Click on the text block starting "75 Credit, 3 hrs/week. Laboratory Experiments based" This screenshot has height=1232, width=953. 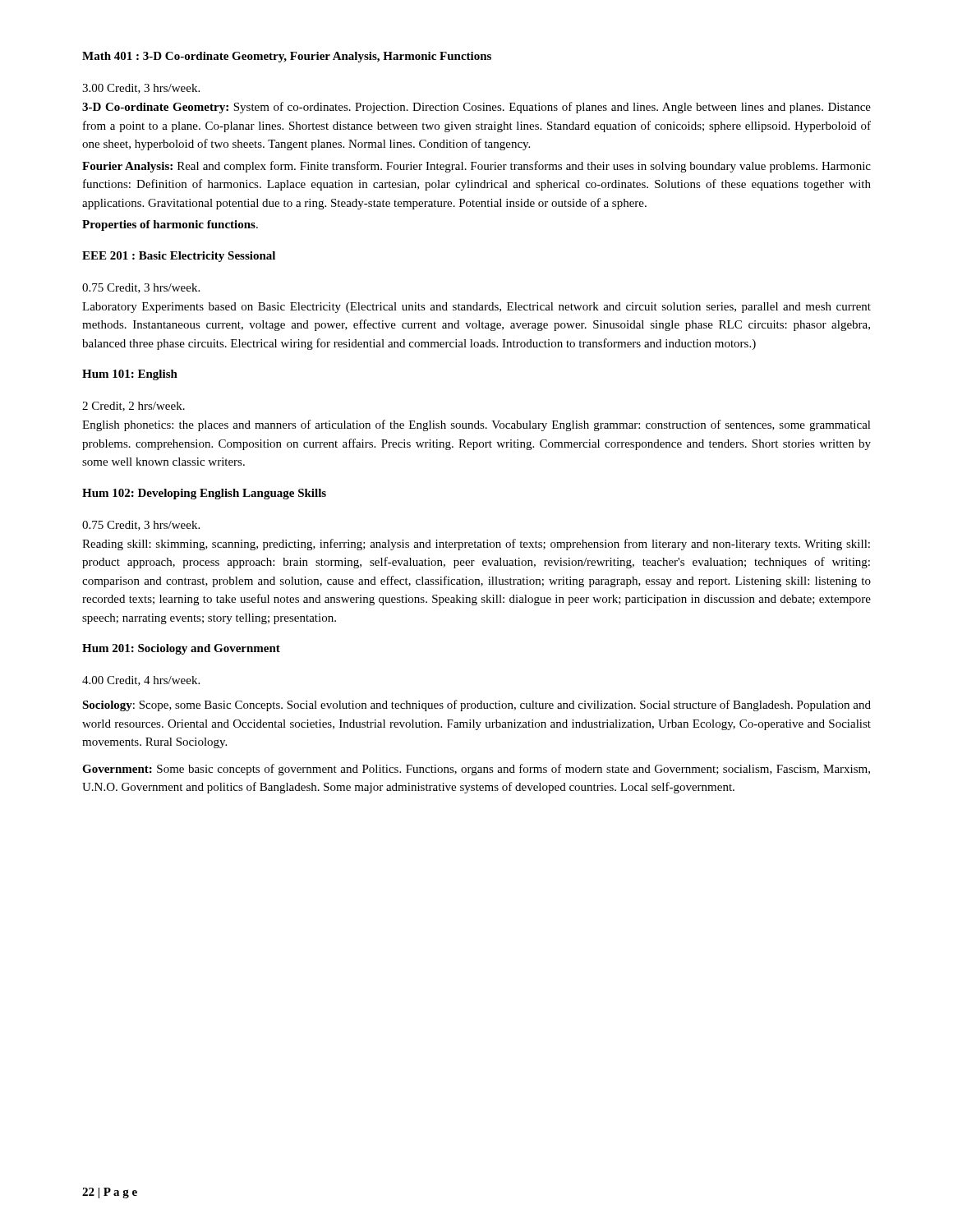tap(476, 316)
